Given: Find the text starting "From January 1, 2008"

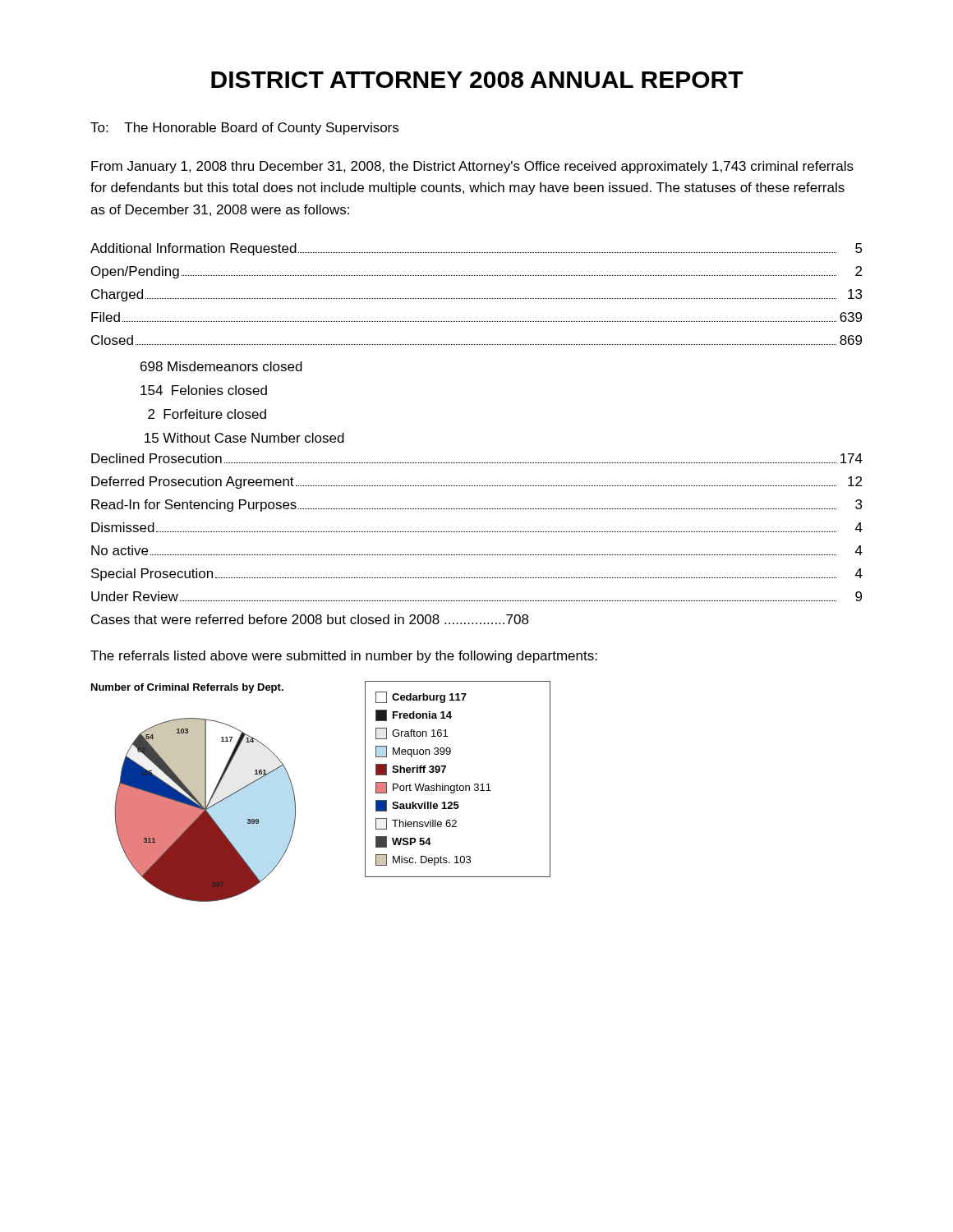Looking at the screenshot, I should pyautogui.click(x=472, y=188).
